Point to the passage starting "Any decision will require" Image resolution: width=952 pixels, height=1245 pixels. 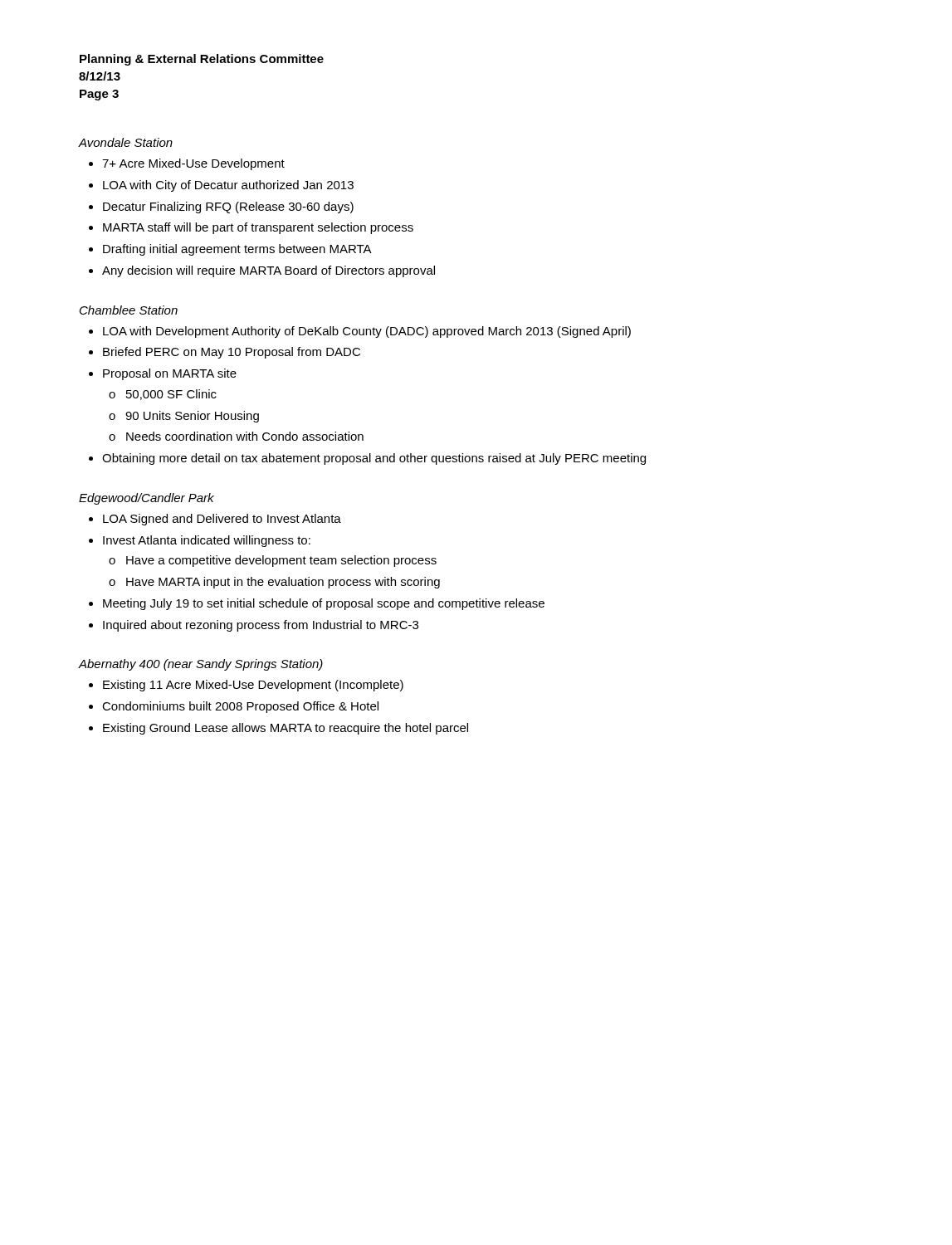pyautogui.click(x=269, y=270)
